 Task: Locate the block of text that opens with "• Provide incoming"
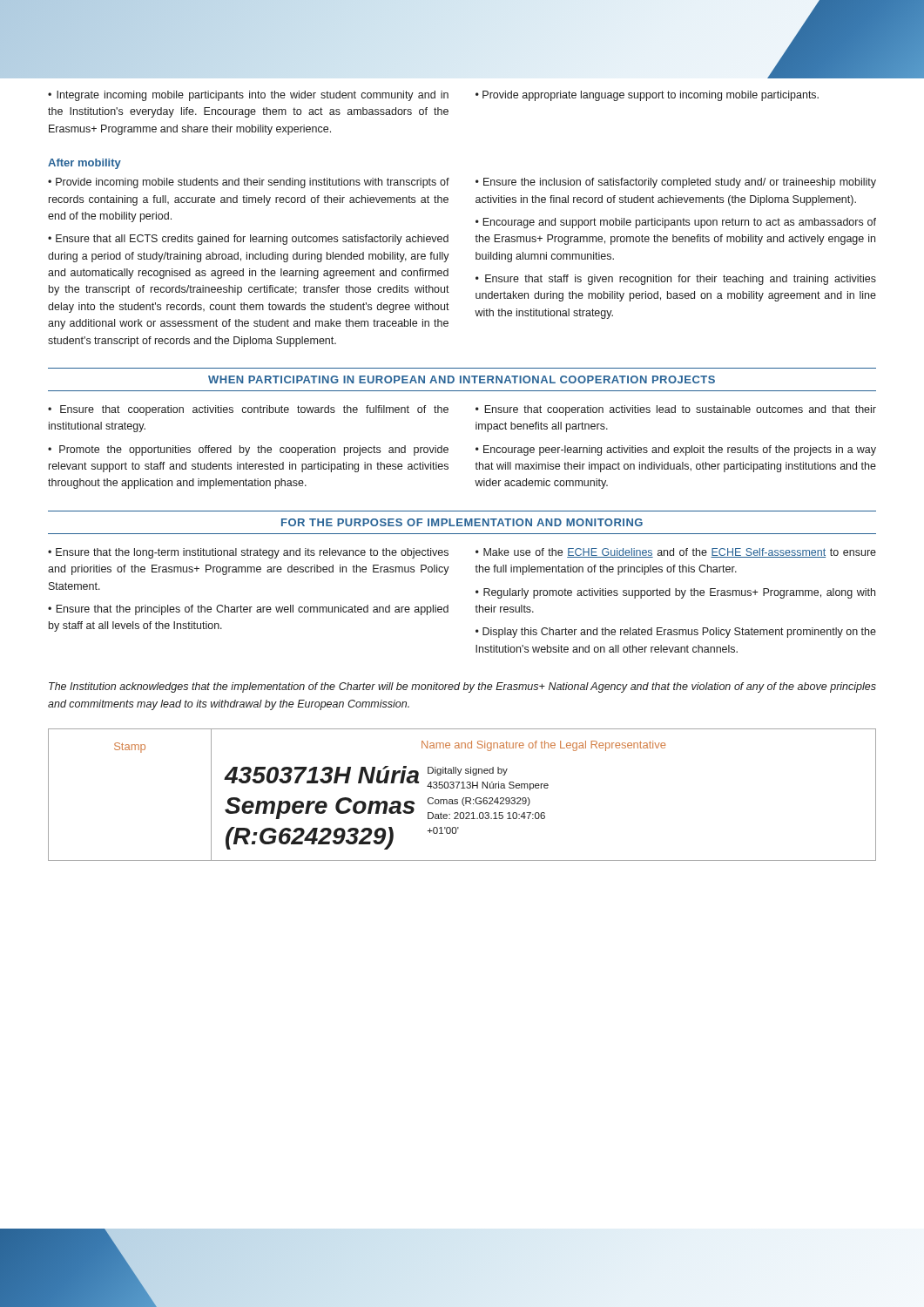(x=248, y=199)
